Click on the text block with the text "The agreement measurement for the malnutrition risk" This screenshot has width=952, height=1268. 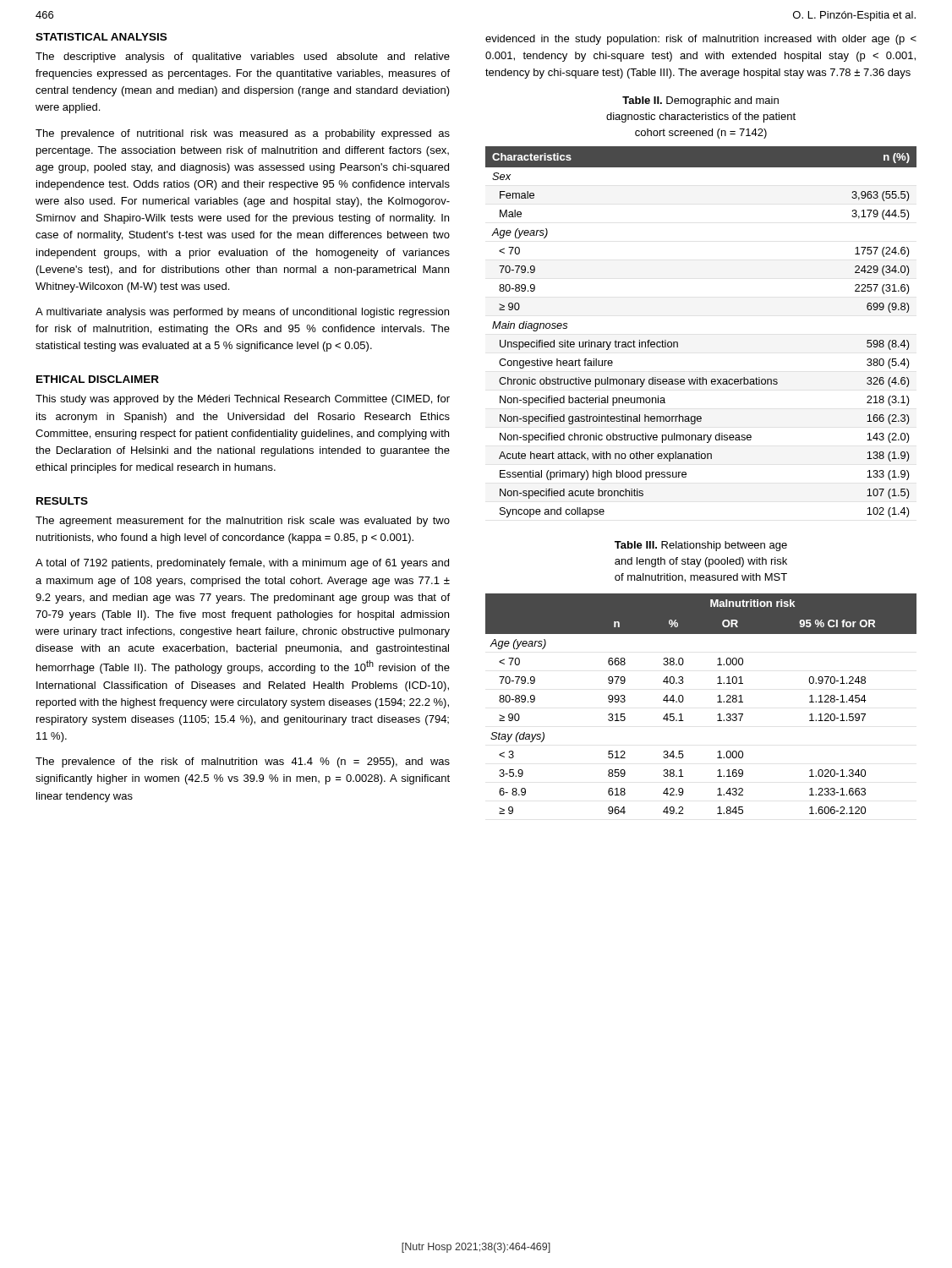coord(243,529)
